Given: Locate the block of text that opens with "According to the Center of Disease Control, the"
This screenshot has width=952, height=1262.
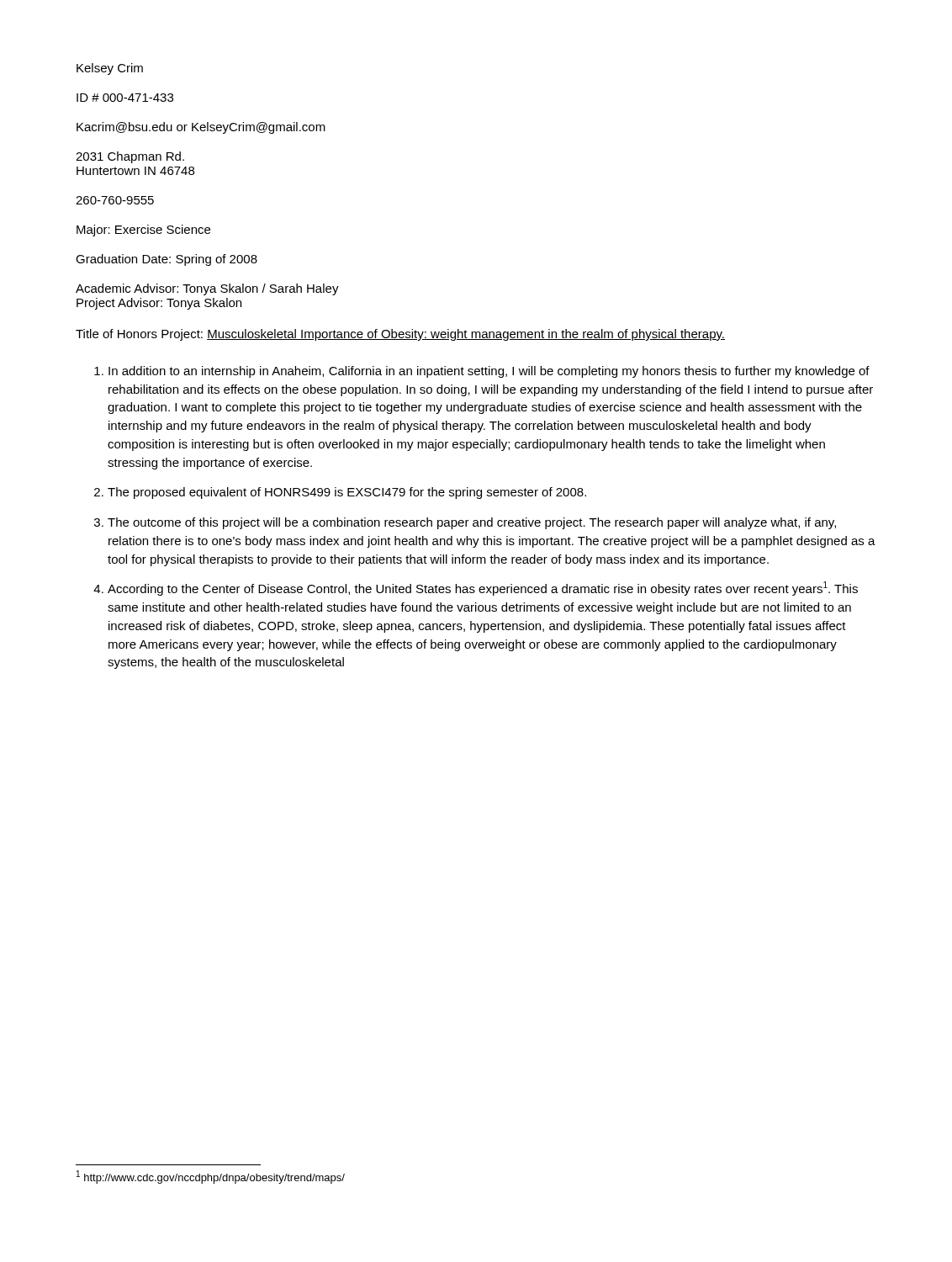Looking at the screenshot, I should [483, 625].
